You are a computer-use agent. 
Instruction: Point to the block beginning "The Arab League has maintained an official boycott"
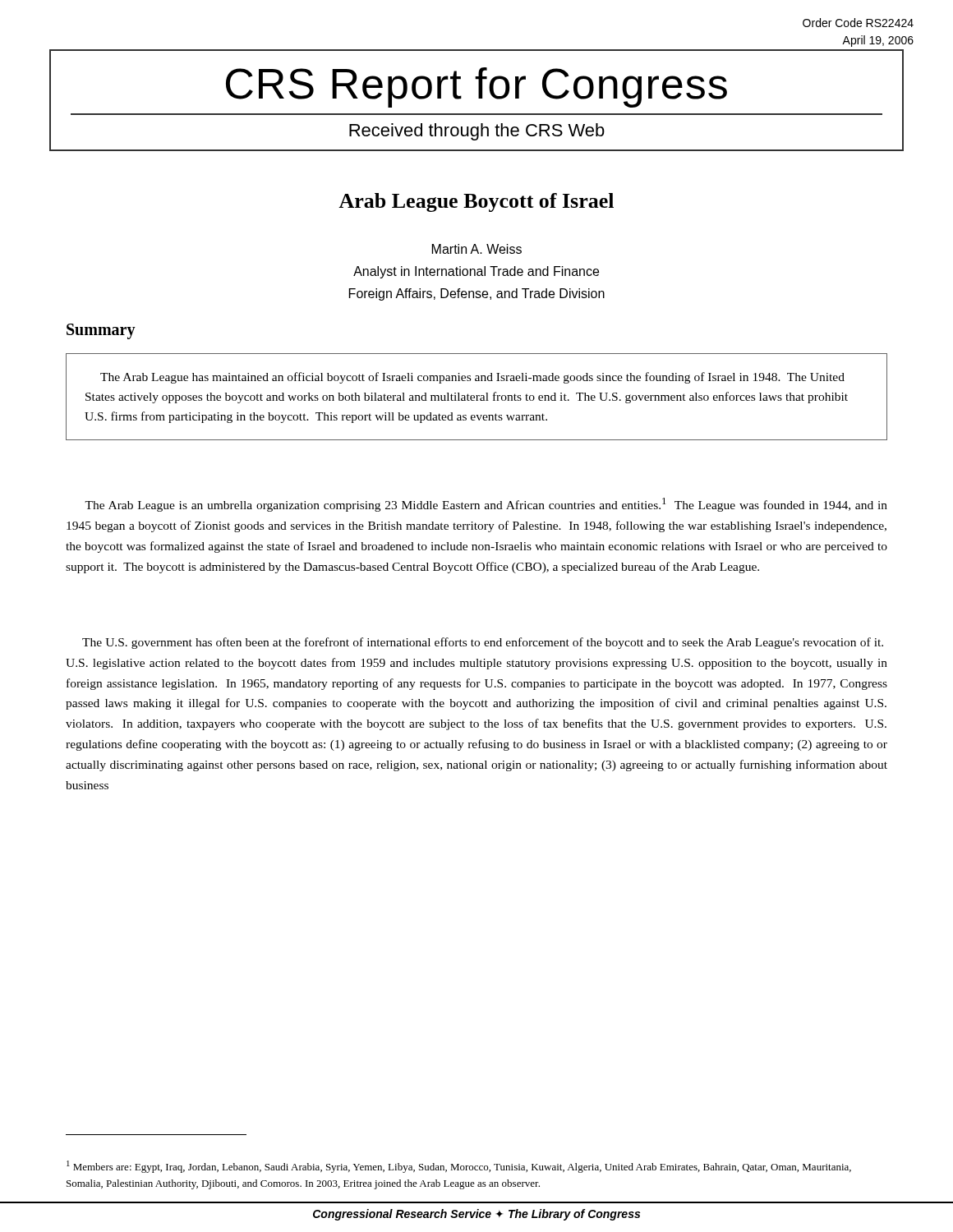tap(466, 396)
